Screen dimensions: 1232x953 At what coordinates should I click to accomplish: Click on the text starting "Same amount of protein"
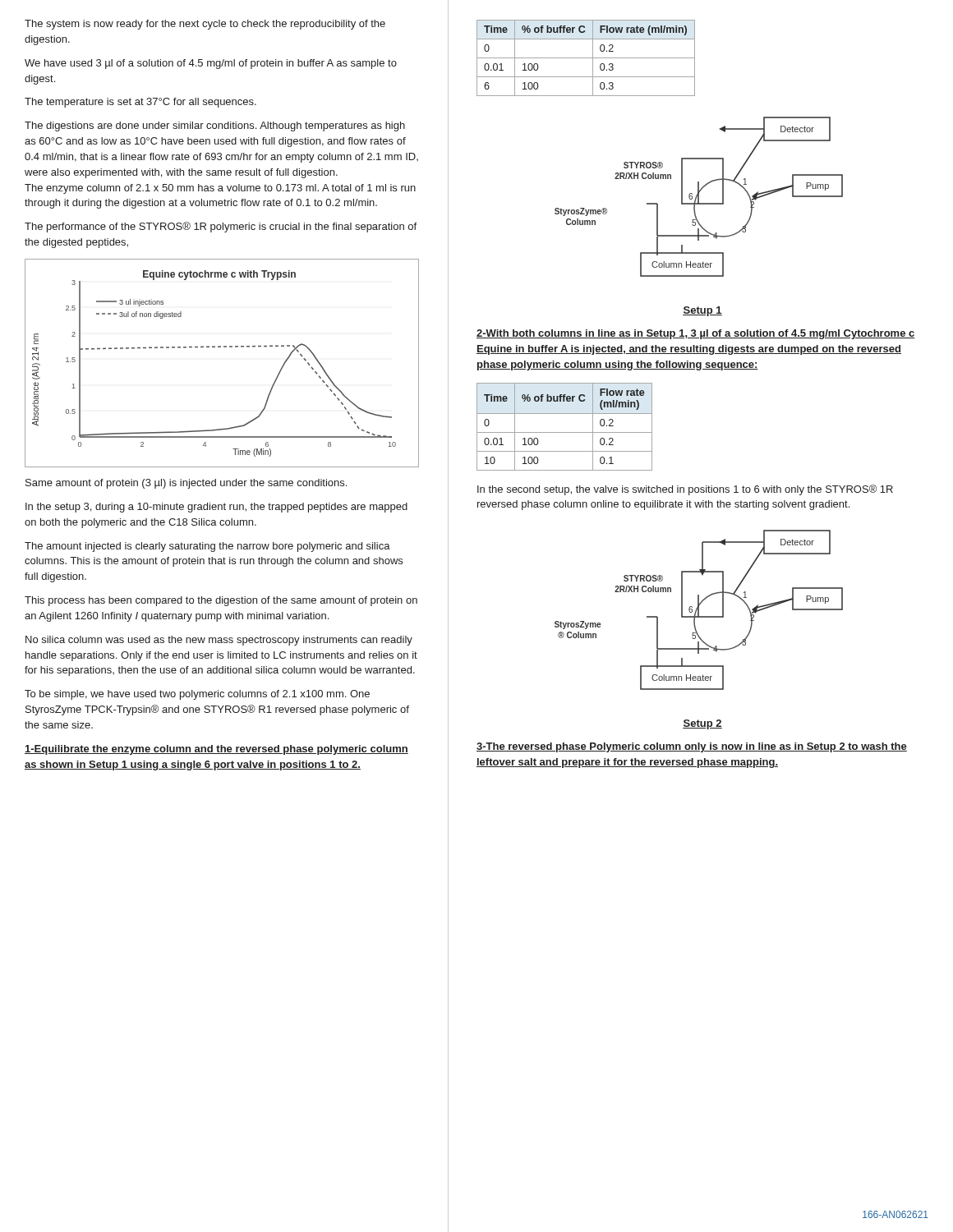tap(222, 483)
